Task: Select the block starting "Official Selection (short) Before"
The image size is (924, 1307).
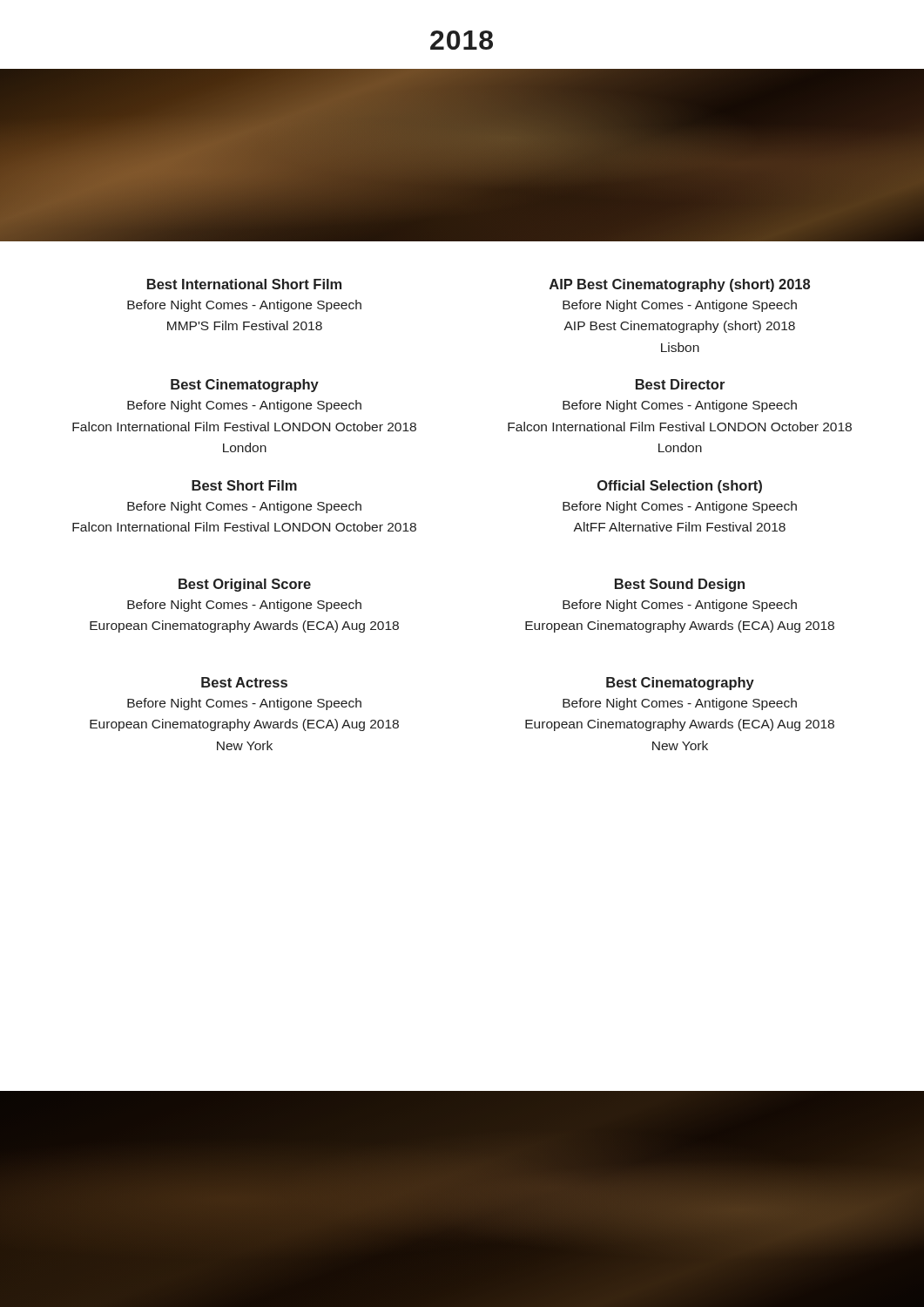Action: pyautogui.click(x=680, y=507)
